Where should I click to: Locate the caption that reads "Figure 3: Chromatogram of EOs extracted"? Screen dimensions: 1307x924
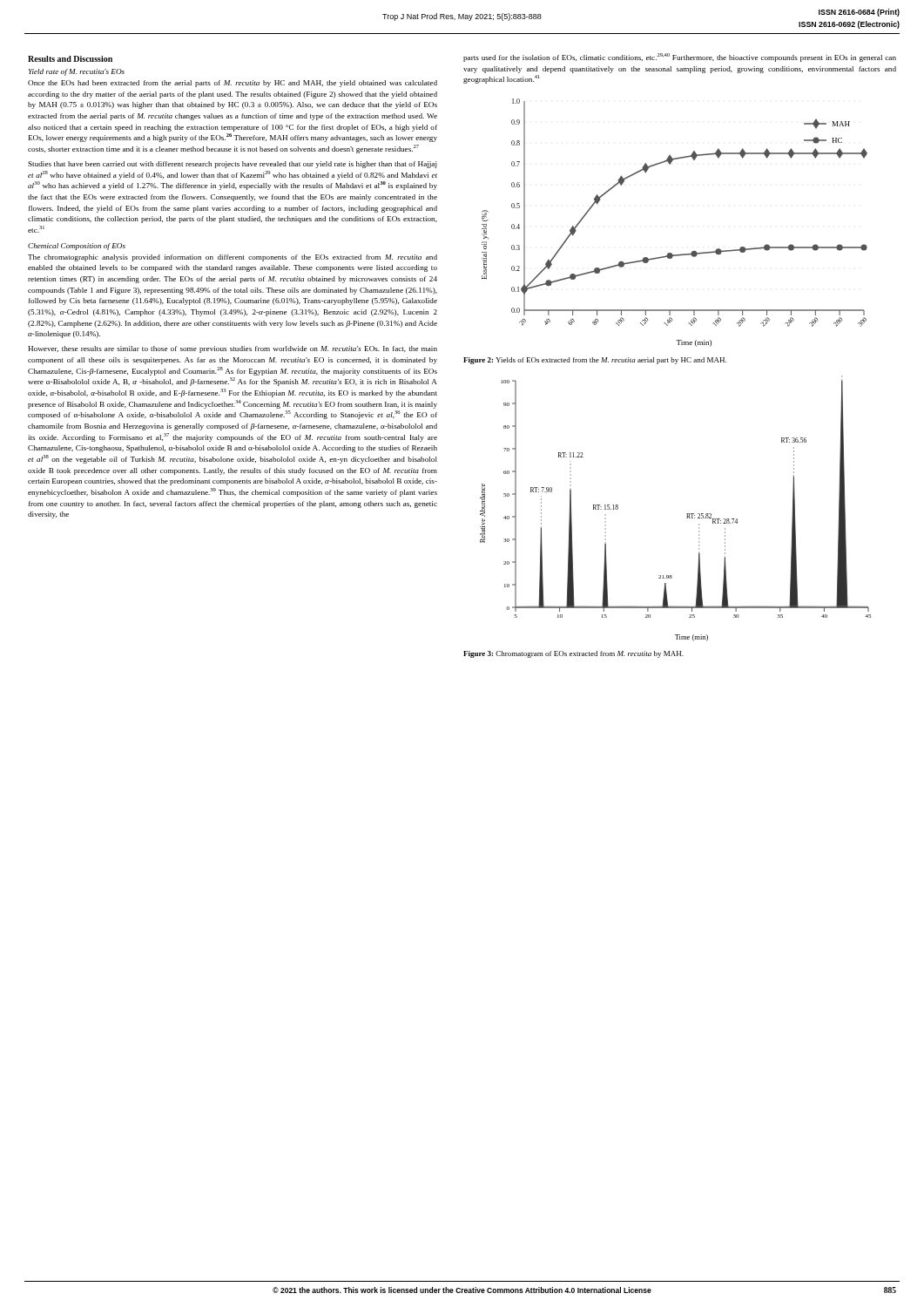click(x=573, y=654)
